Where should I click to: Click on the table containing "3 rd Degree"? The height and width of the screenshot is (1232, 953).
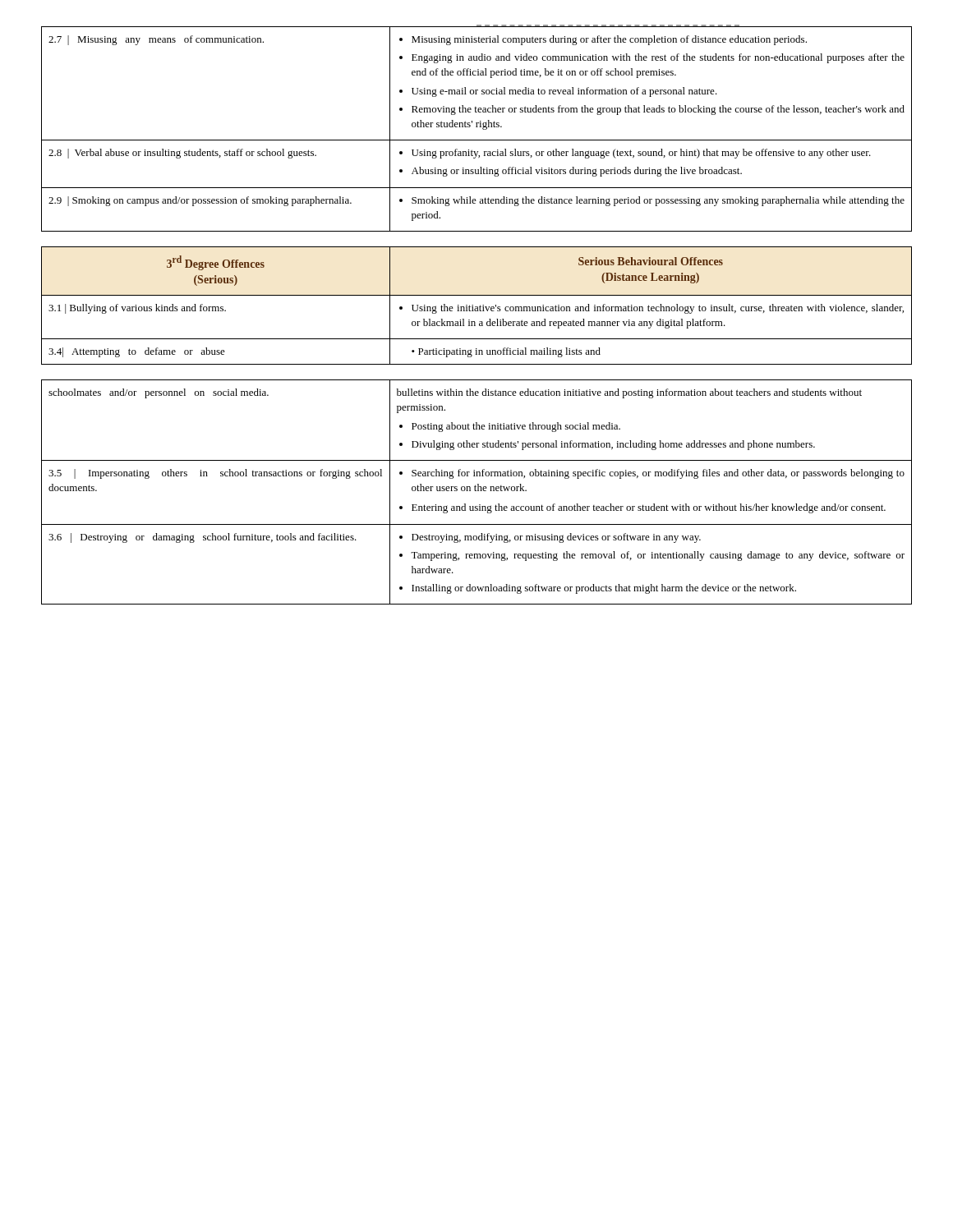point(476,306)
